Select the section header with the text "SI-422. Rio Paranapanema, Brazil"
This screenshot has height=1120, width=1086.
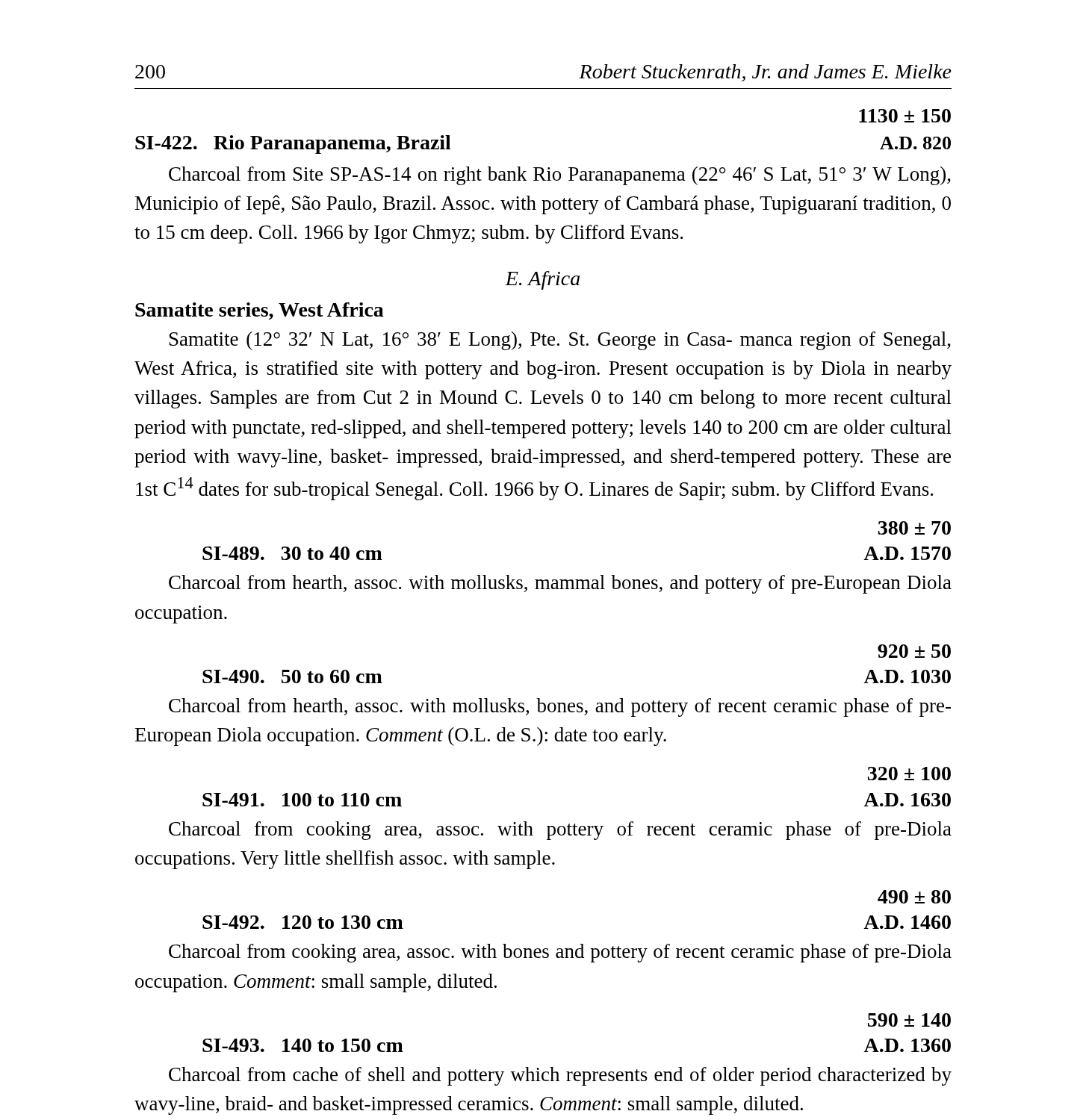293,143
